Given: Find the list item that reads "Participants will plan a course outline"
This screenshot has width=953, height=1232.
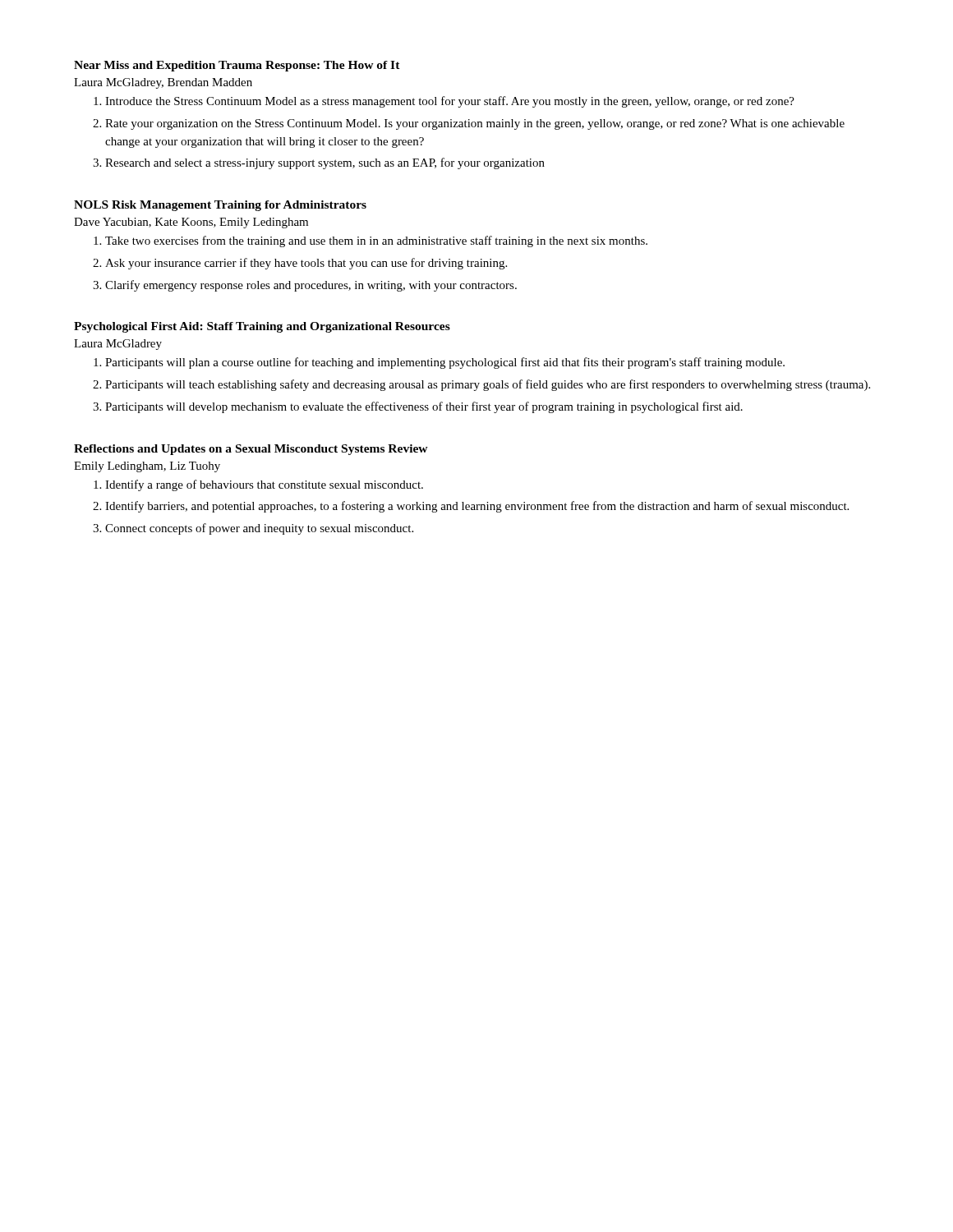Looking at the screenshot, I should point(445,362).
